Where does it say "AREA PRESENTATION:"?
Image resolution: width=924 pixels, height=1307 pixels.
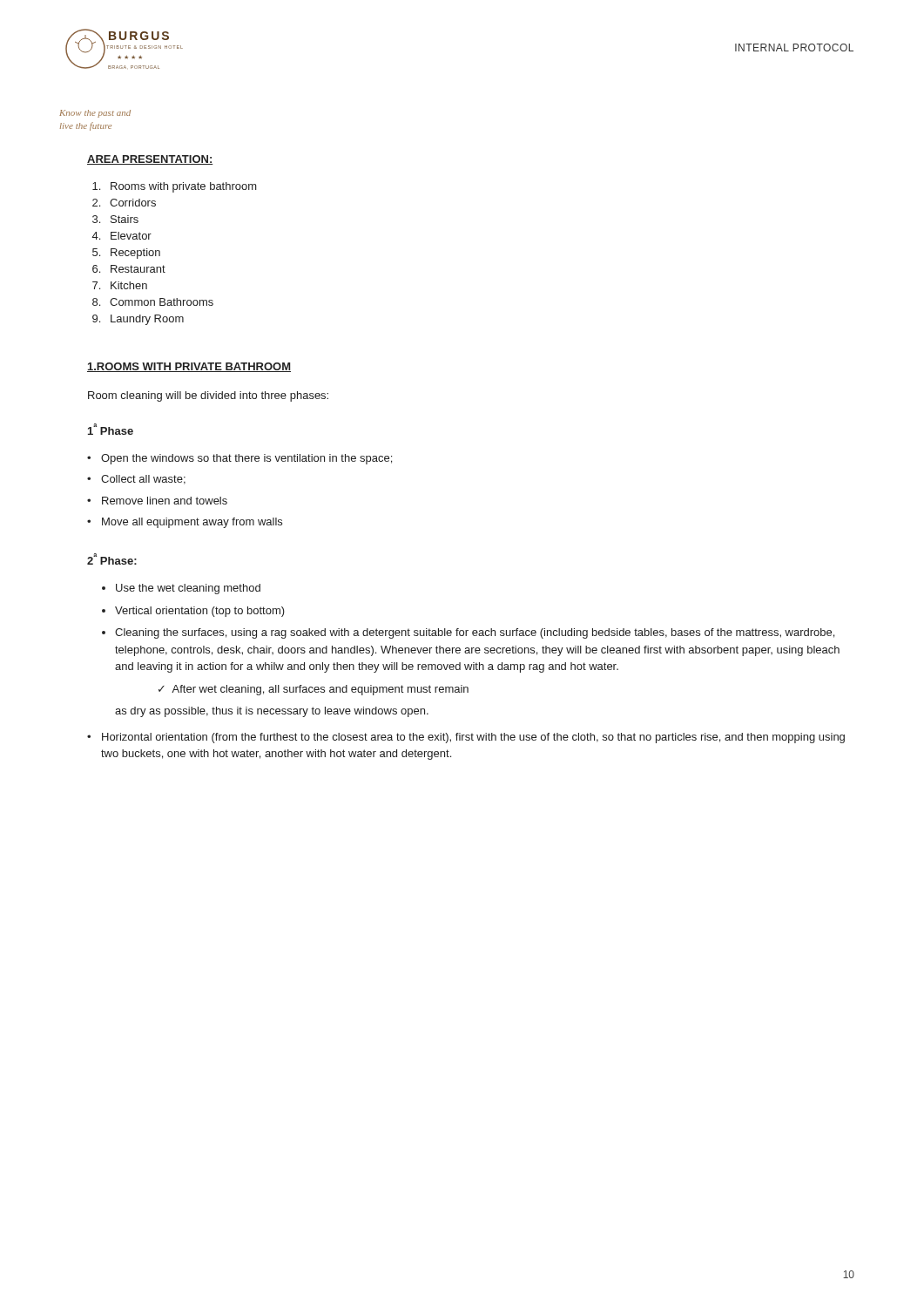pyautogui.click(x=150, y=159)
